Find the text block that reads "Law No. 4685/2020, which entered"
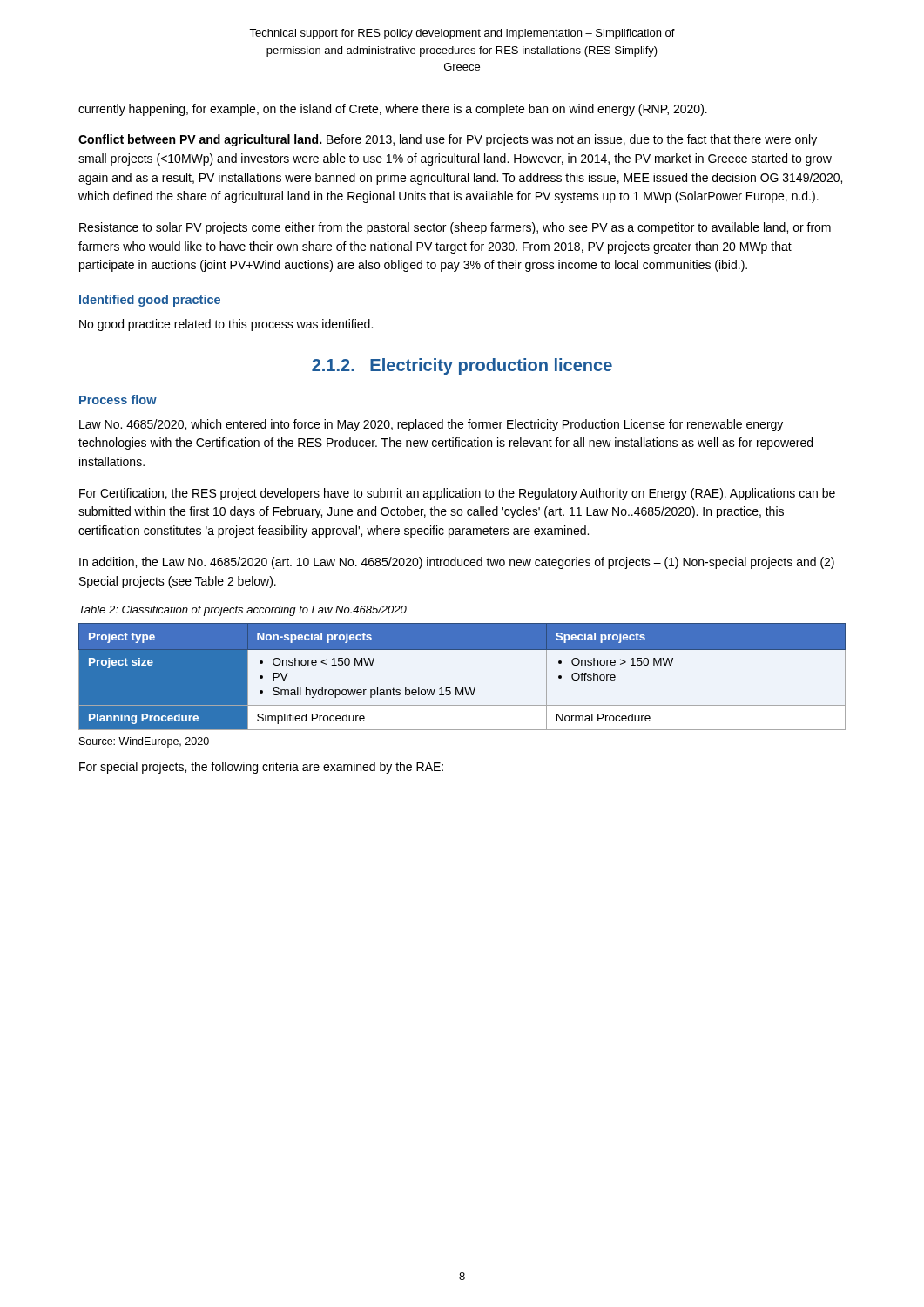Screen dimensions: 1307x924 (x=446, y=443)
